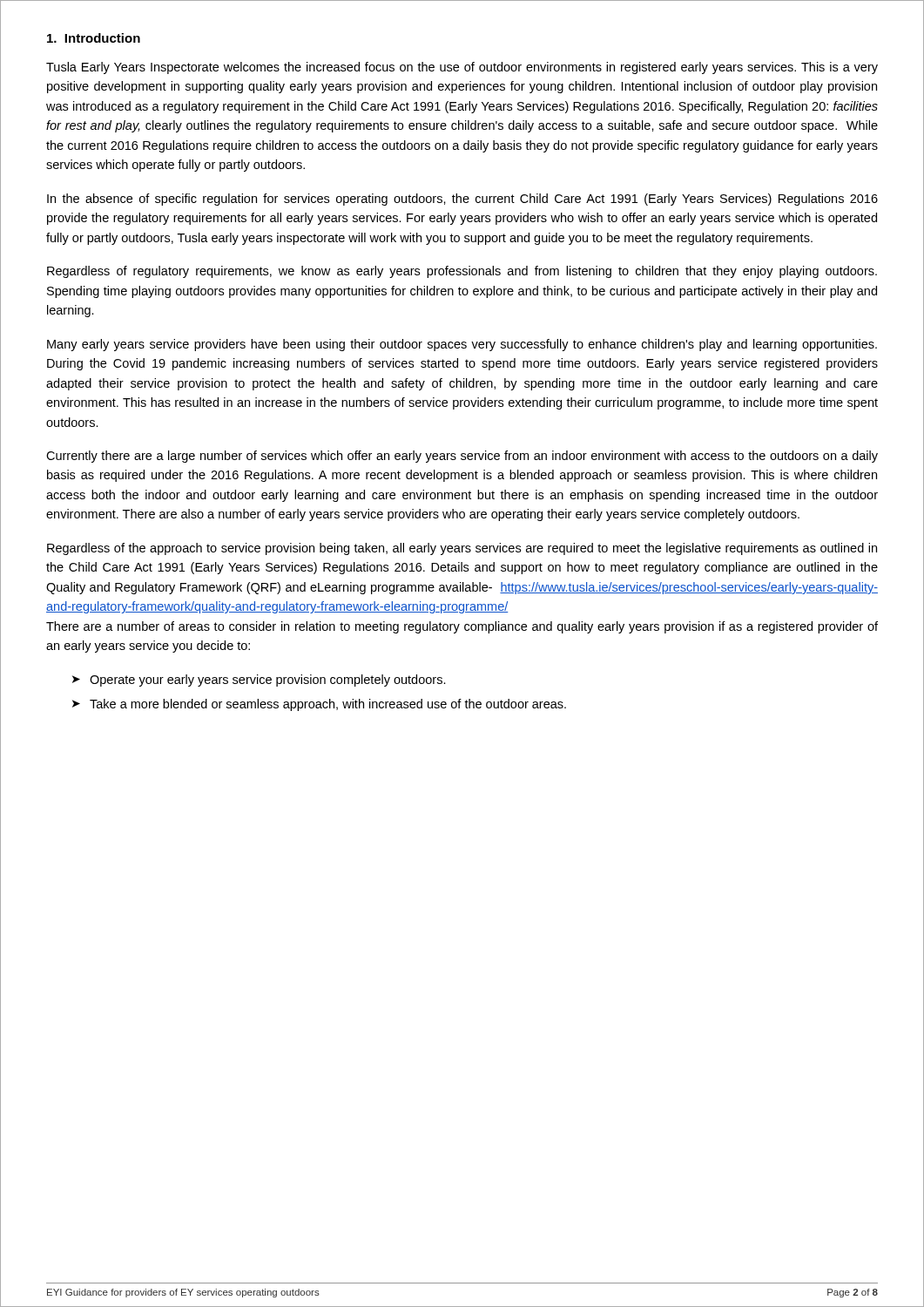924x1307 pixels.
Task: Find the element starting "➤ Operate your early years"
Action: click(x=258, y=680)
